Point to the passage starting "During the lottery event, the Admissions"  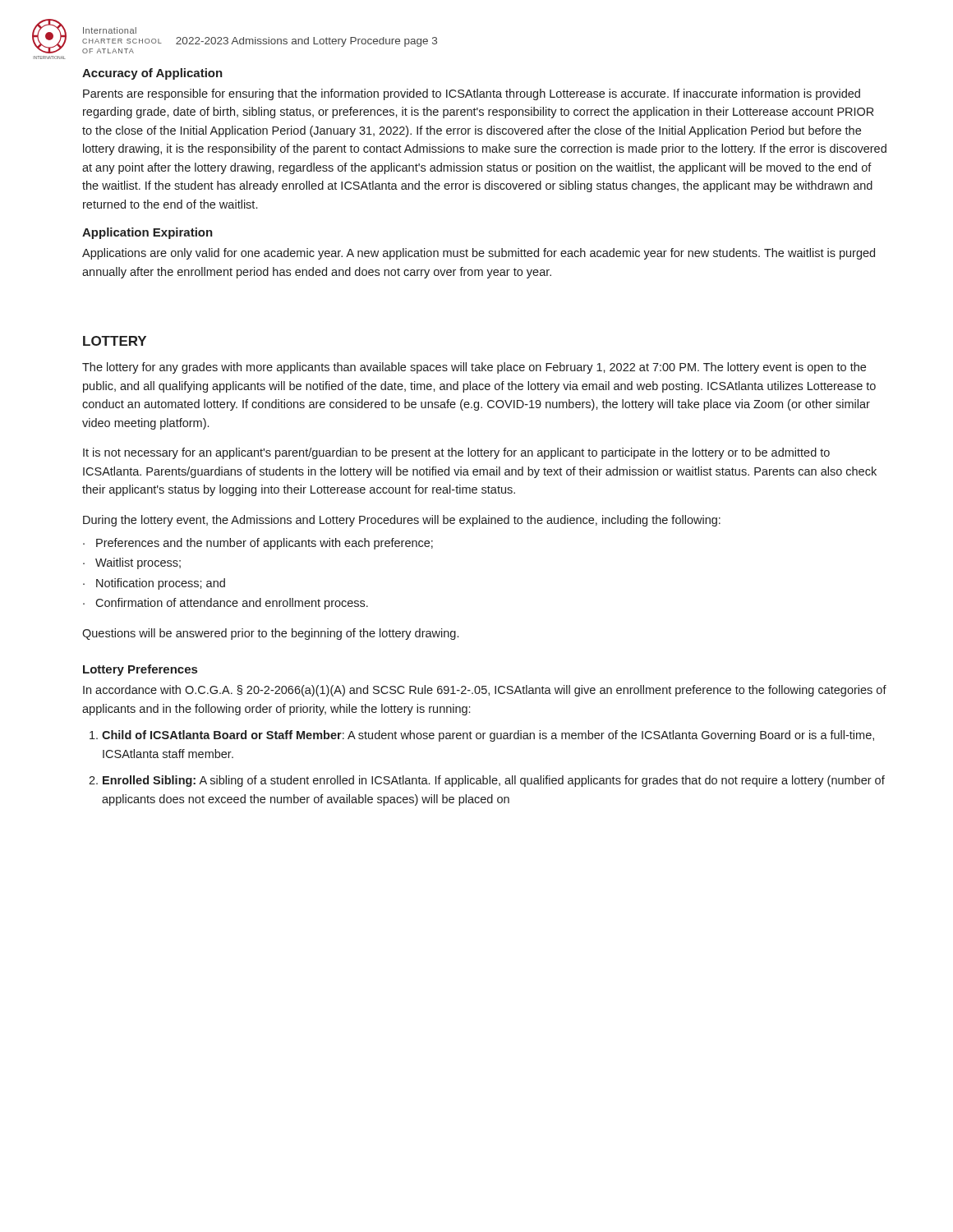coord(402,519)
